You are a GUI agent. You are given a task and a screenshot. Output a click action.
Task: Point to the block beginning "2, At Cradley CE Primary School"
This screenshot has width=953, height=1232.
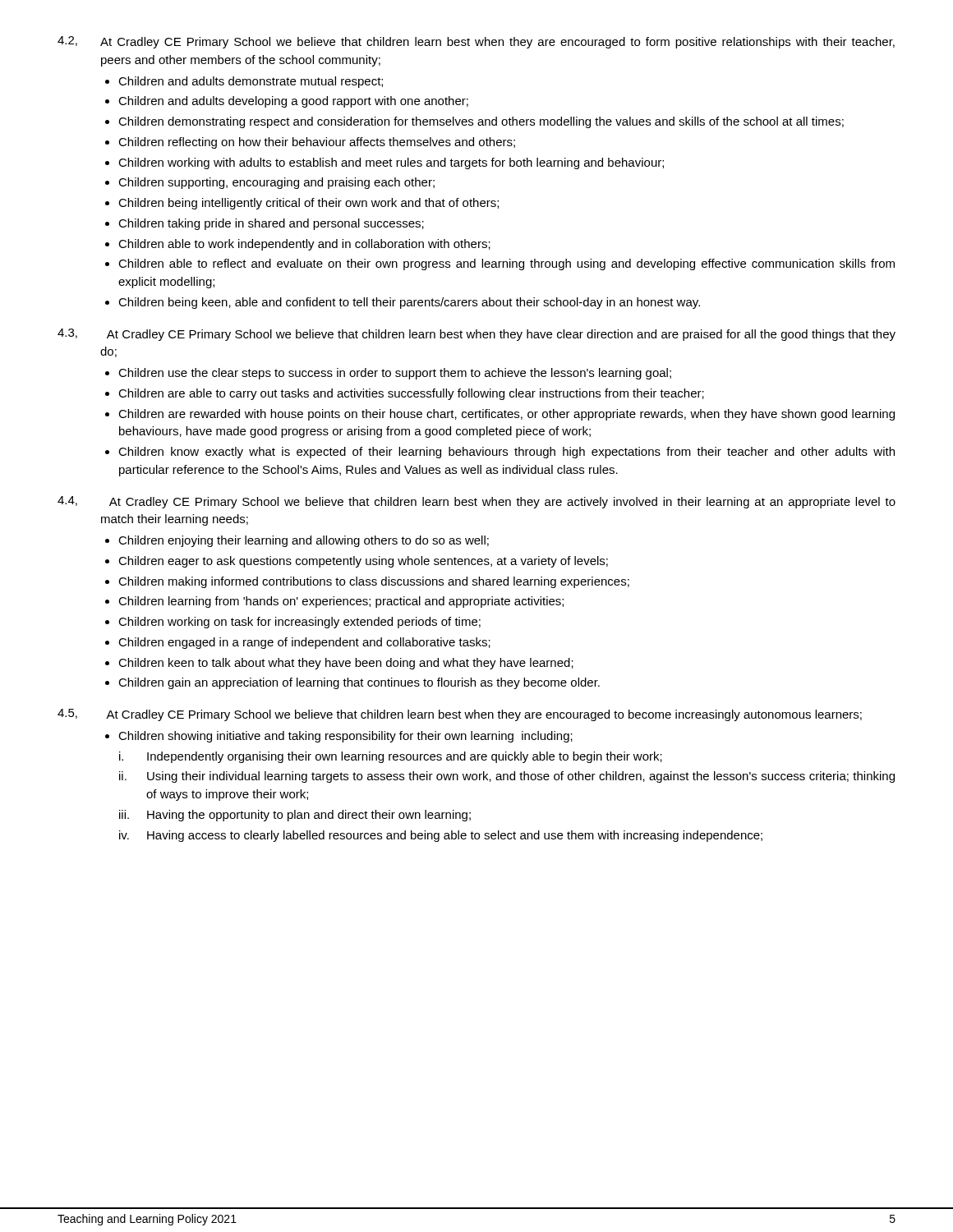pyautogui.click(x=476, y=173)
